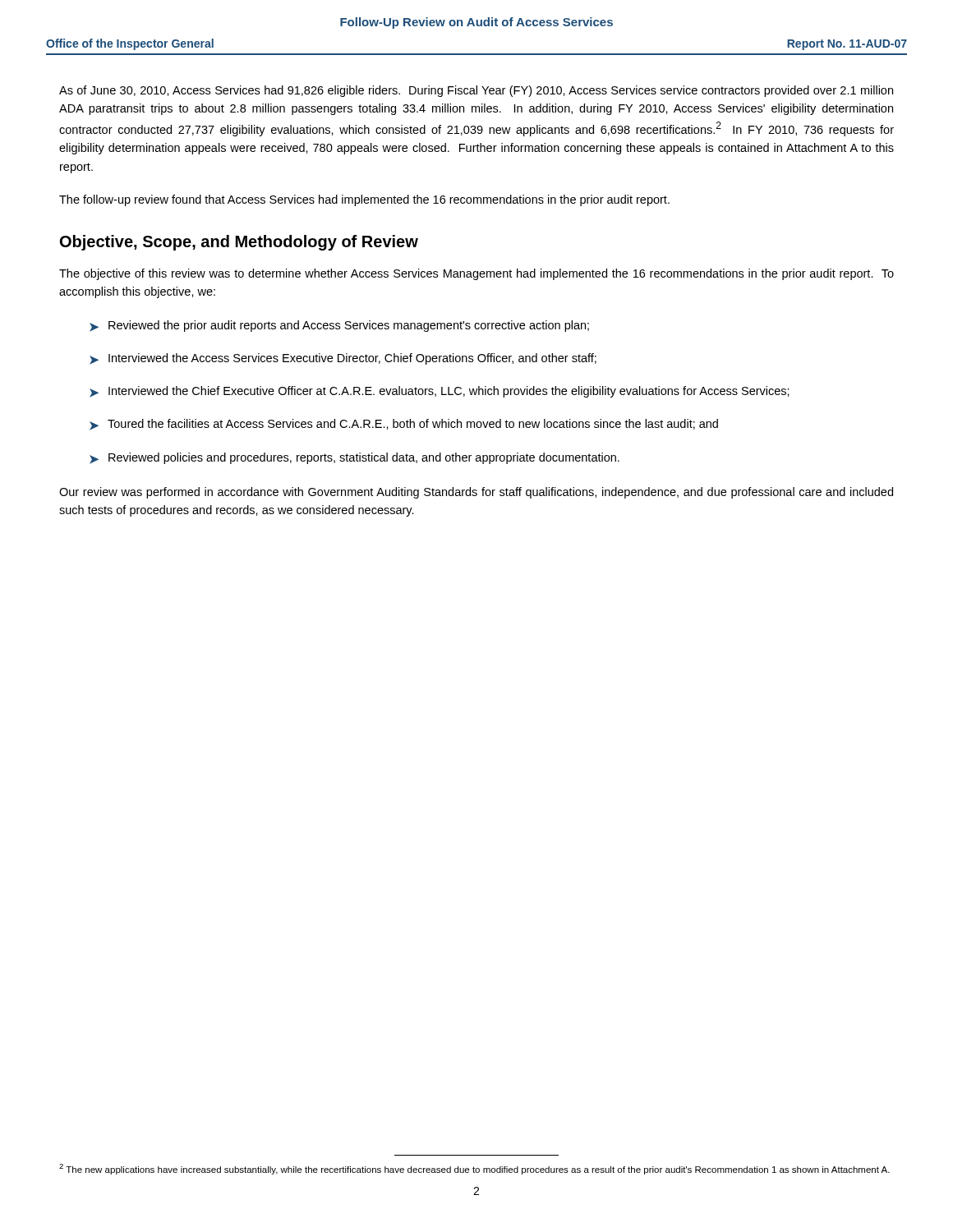This screenshot has height=1232, width=953.
Task: Select the block starting "➤ Reviewed policies and"
Action: pos(491,458)
